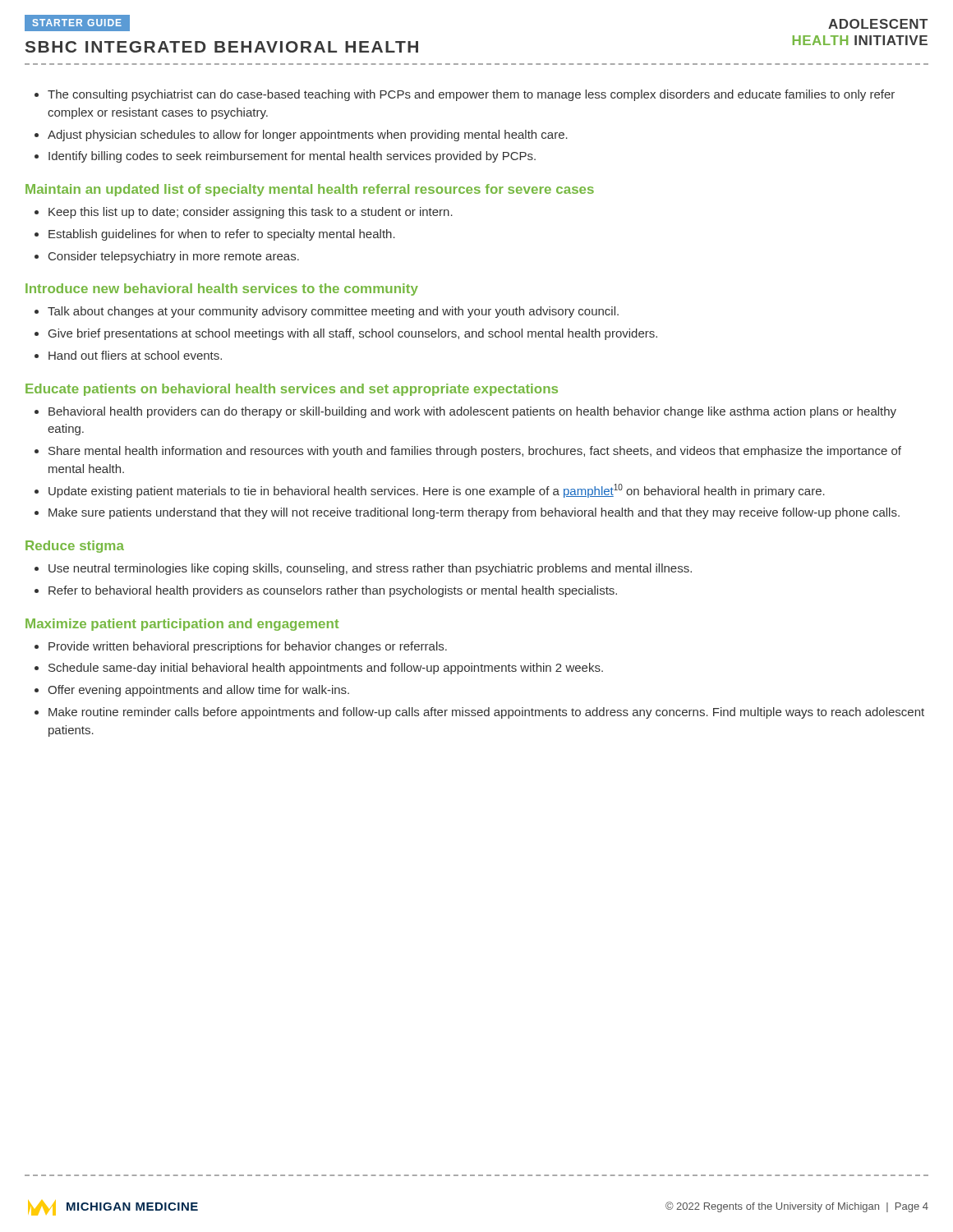This screenshot has width=953, height=1232.
Task: Where does it say "Reduce stigma"?
Action: 74,546
